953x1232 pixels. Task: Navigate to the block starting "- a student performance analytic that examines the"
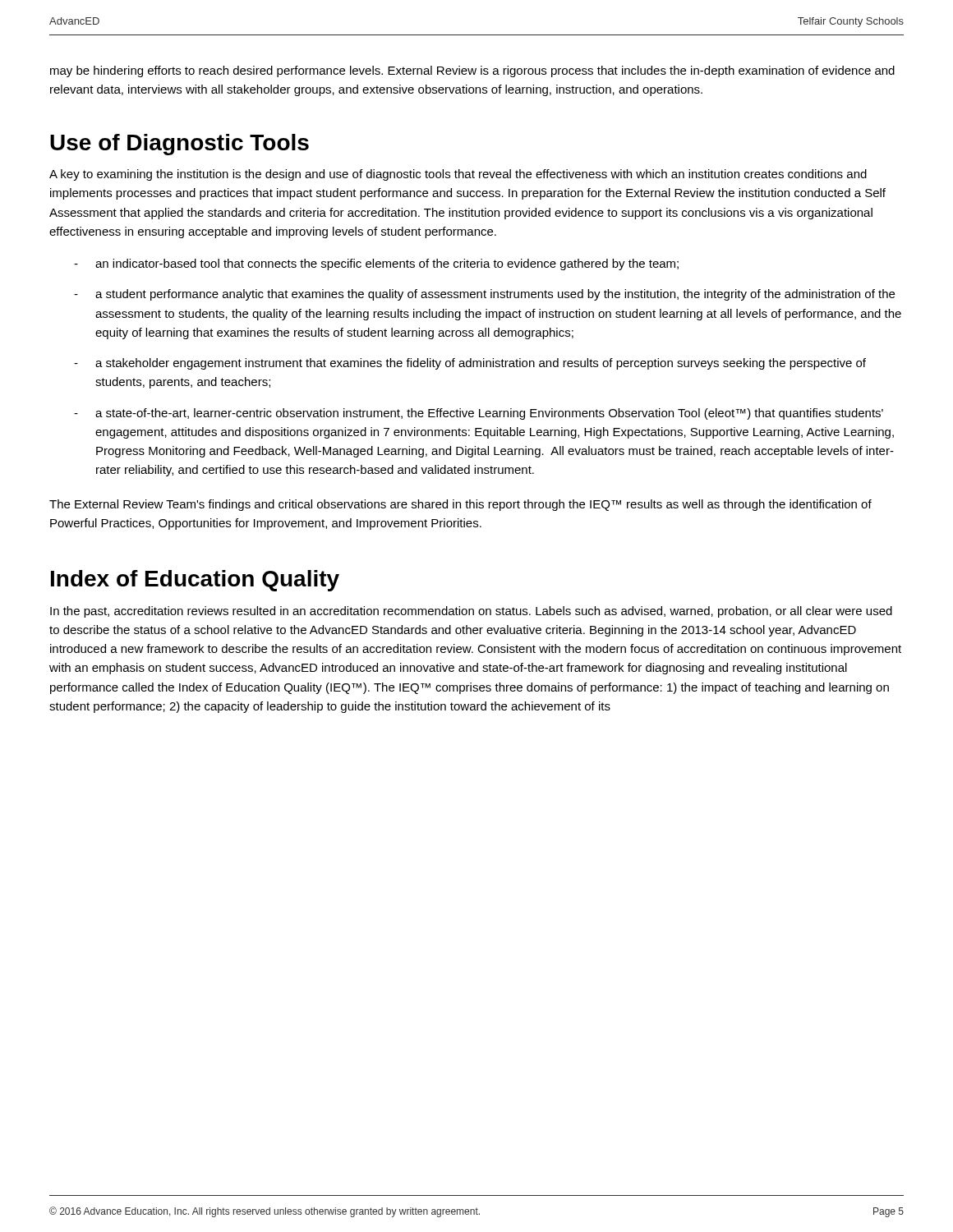[x=489, y=313]
